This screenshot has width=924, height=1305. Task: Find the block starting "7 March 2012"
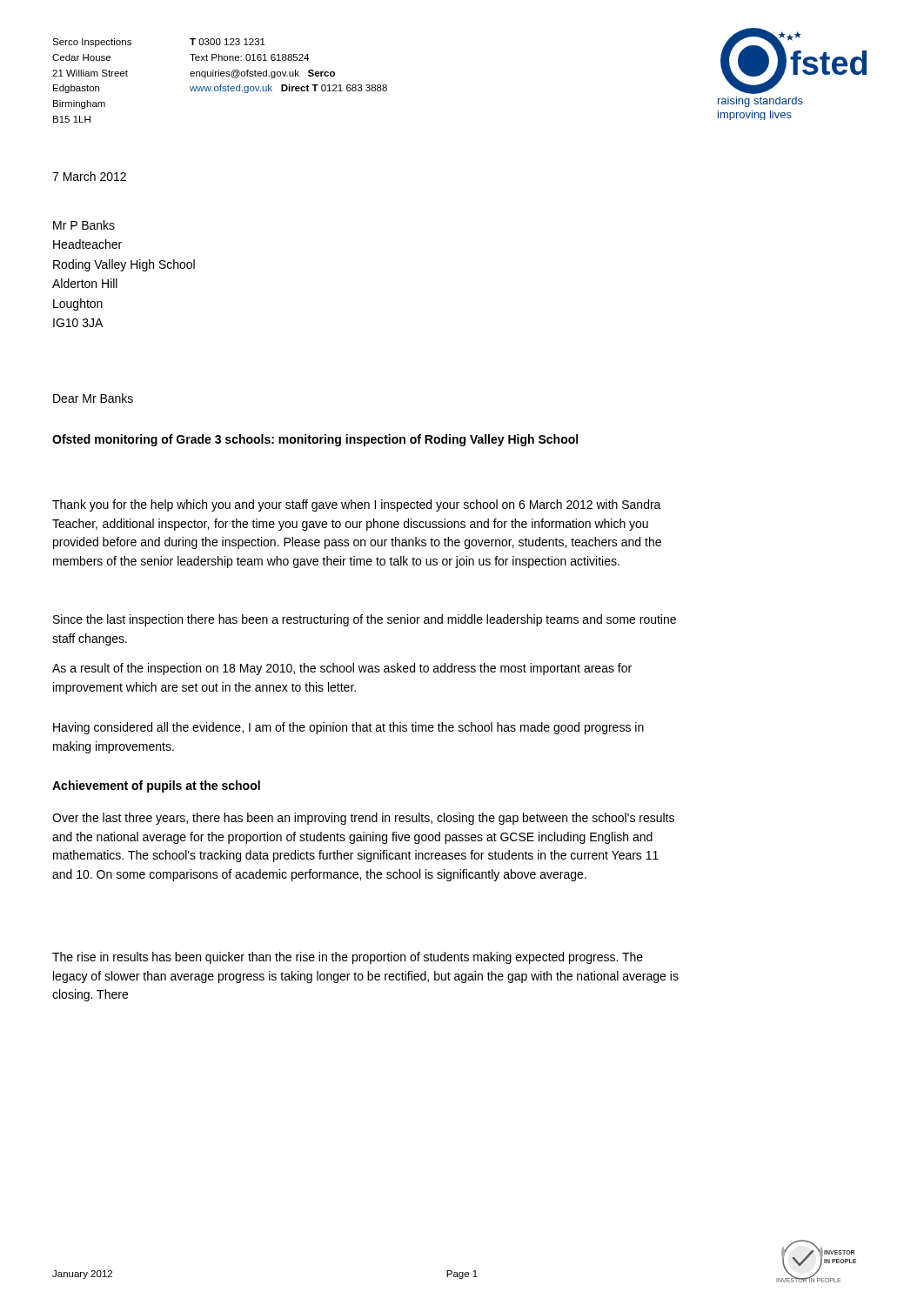[x=89, y=177]
